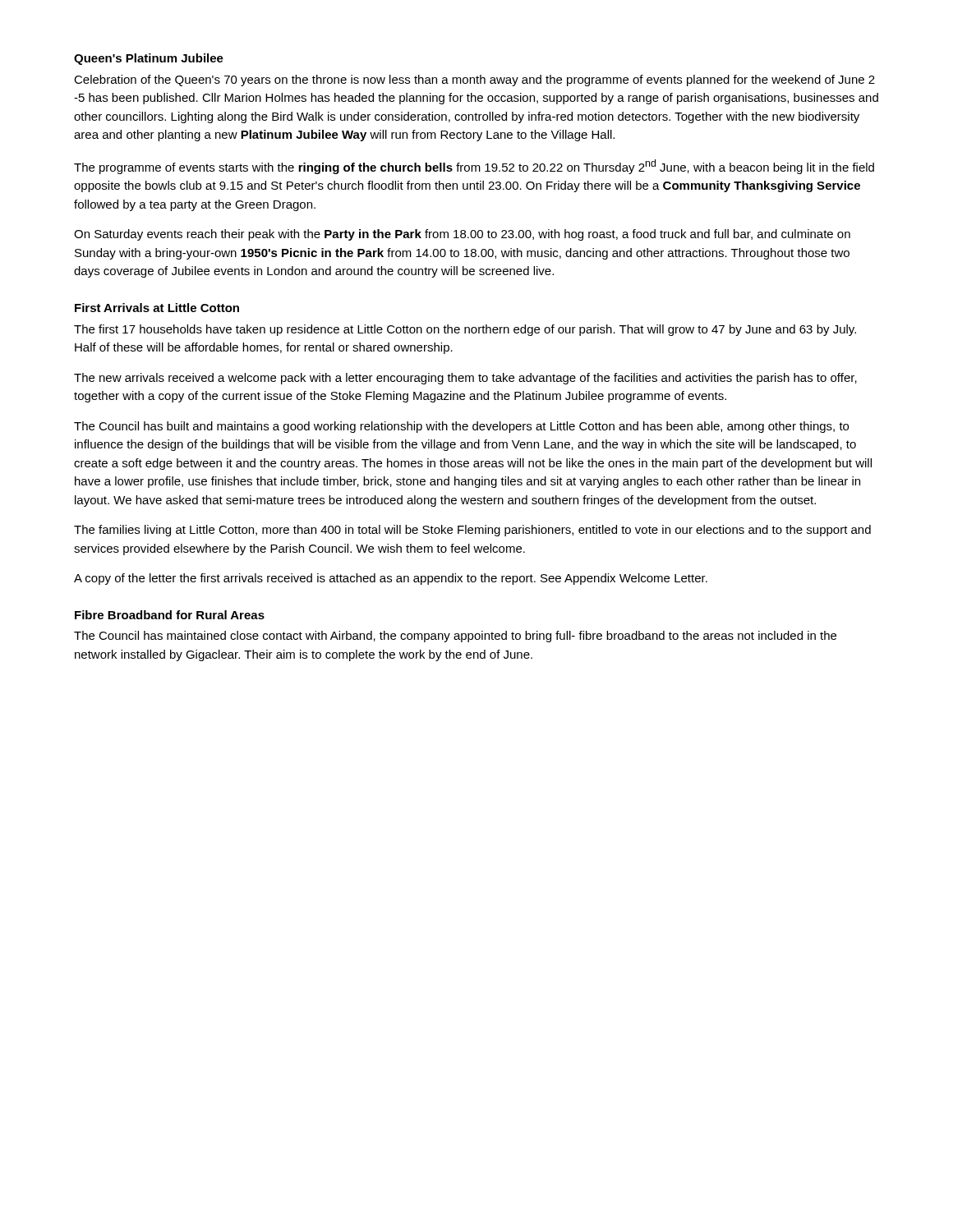Locate the text starting "The Council has built and maintains"
Viewport: 953px width, 1232px height.
point(473,462)
